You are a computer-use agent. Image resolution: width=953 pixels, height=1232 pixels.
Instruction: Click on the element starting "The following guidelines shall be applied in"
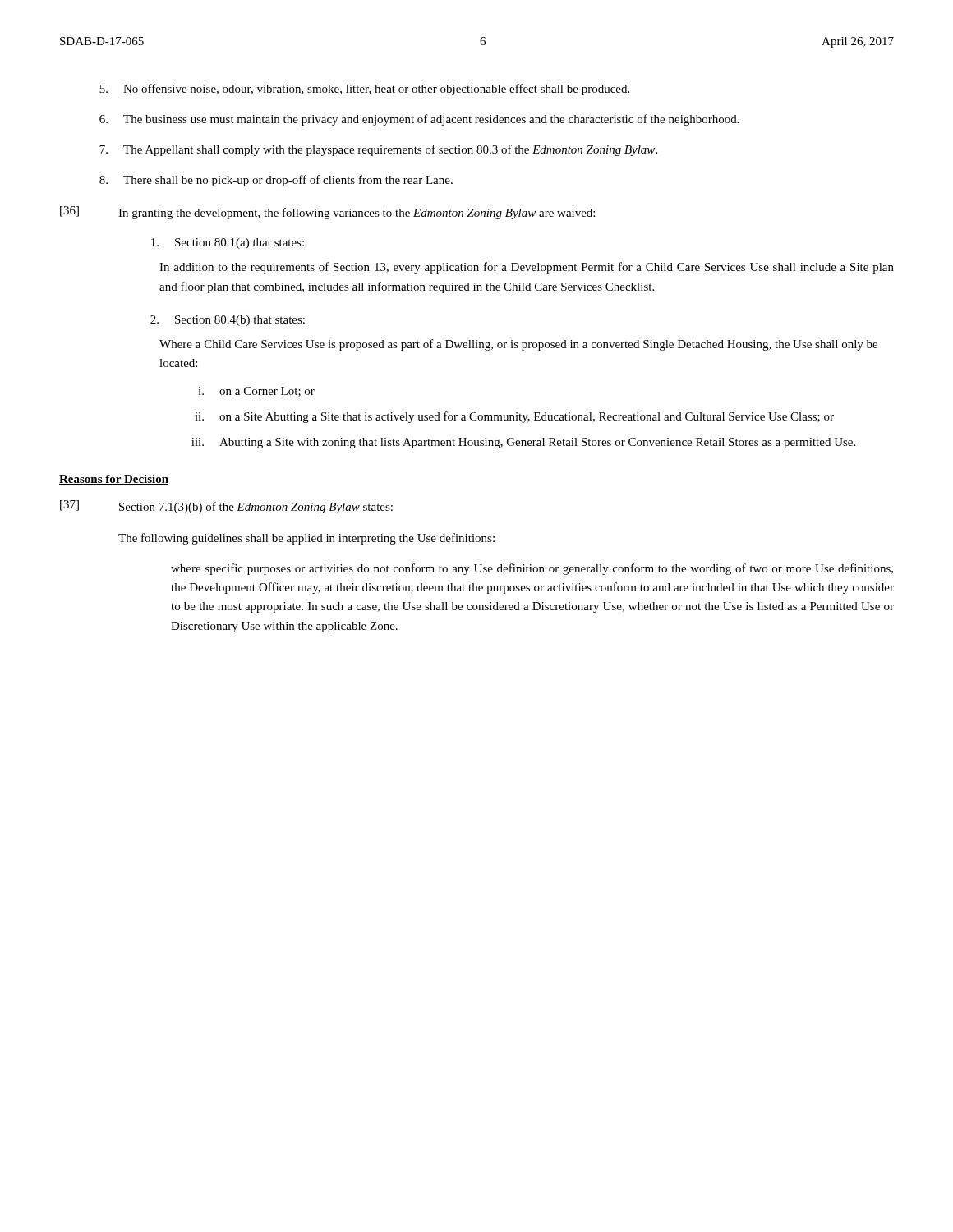pyautogui.click(x=307, y=538)
